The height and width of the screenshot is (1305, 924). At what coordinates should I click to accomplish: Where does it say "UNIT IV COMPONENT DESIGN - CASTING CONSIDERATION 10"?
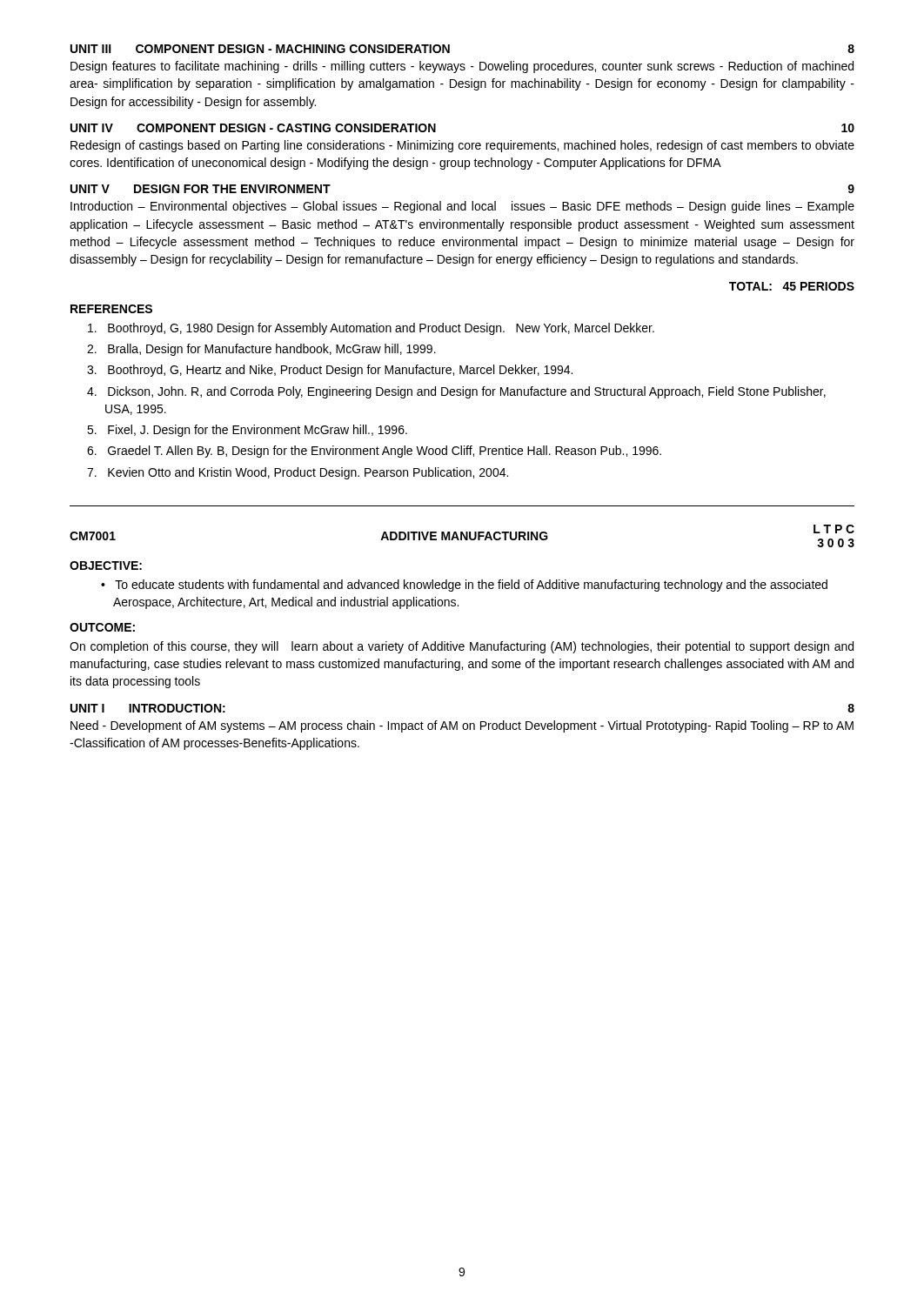click(94, 127)
